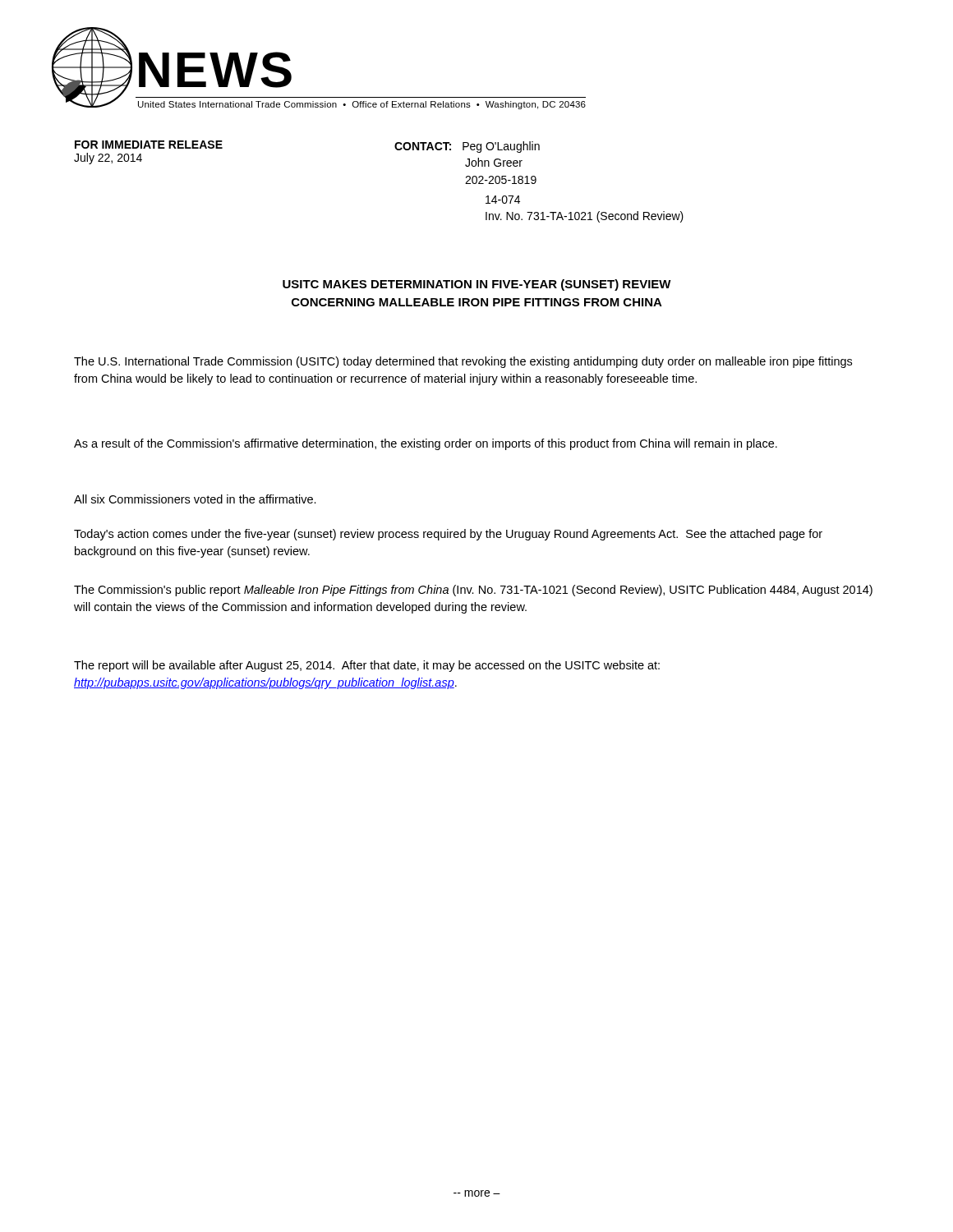Where is the passage that starts "The U.S. International Trade"?

[x=463, y=370]
